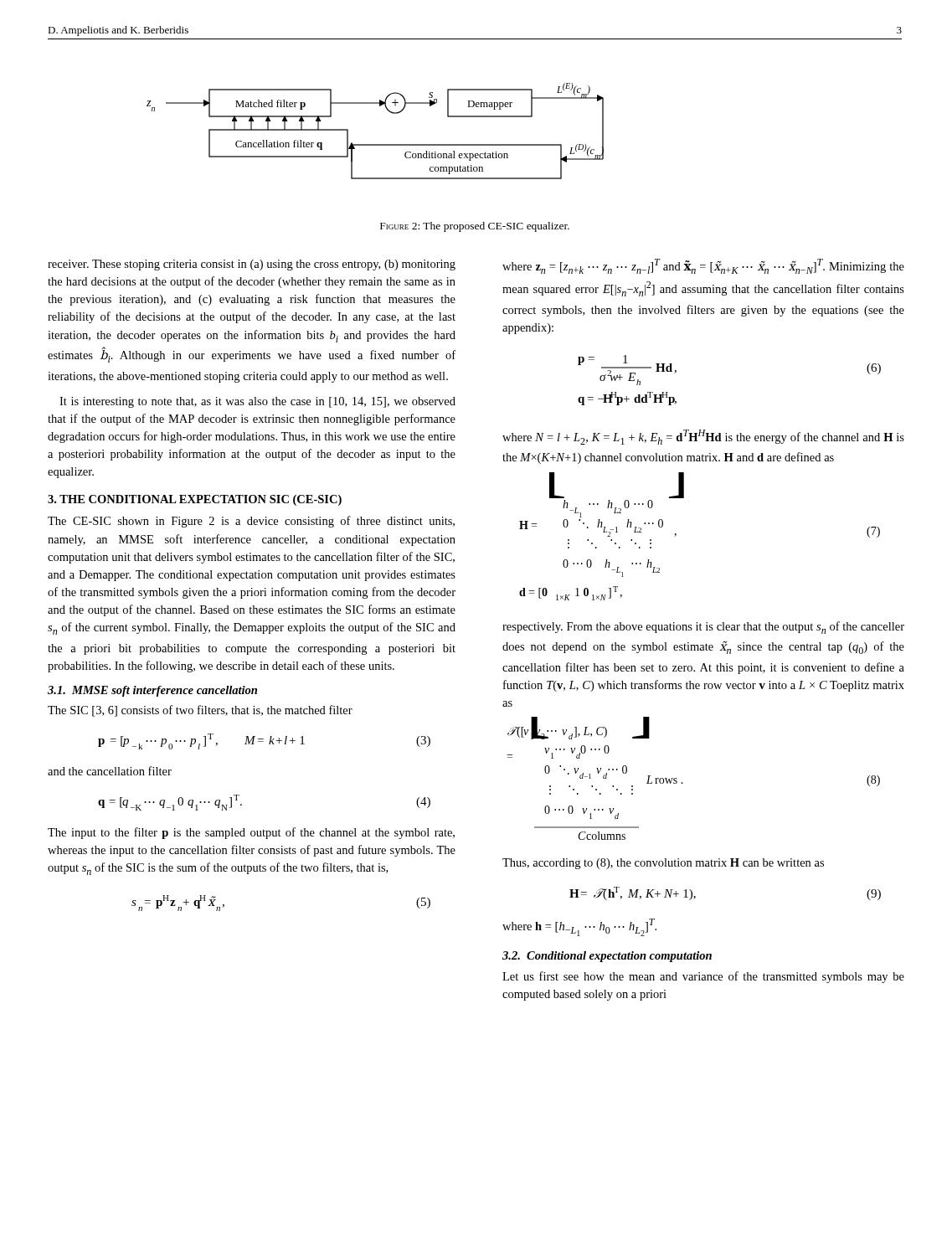The height and width of the screenshot is (1256, 952).
Task: Navigate to the block starting "q = [ q"
Action: [x=249, y=801]
